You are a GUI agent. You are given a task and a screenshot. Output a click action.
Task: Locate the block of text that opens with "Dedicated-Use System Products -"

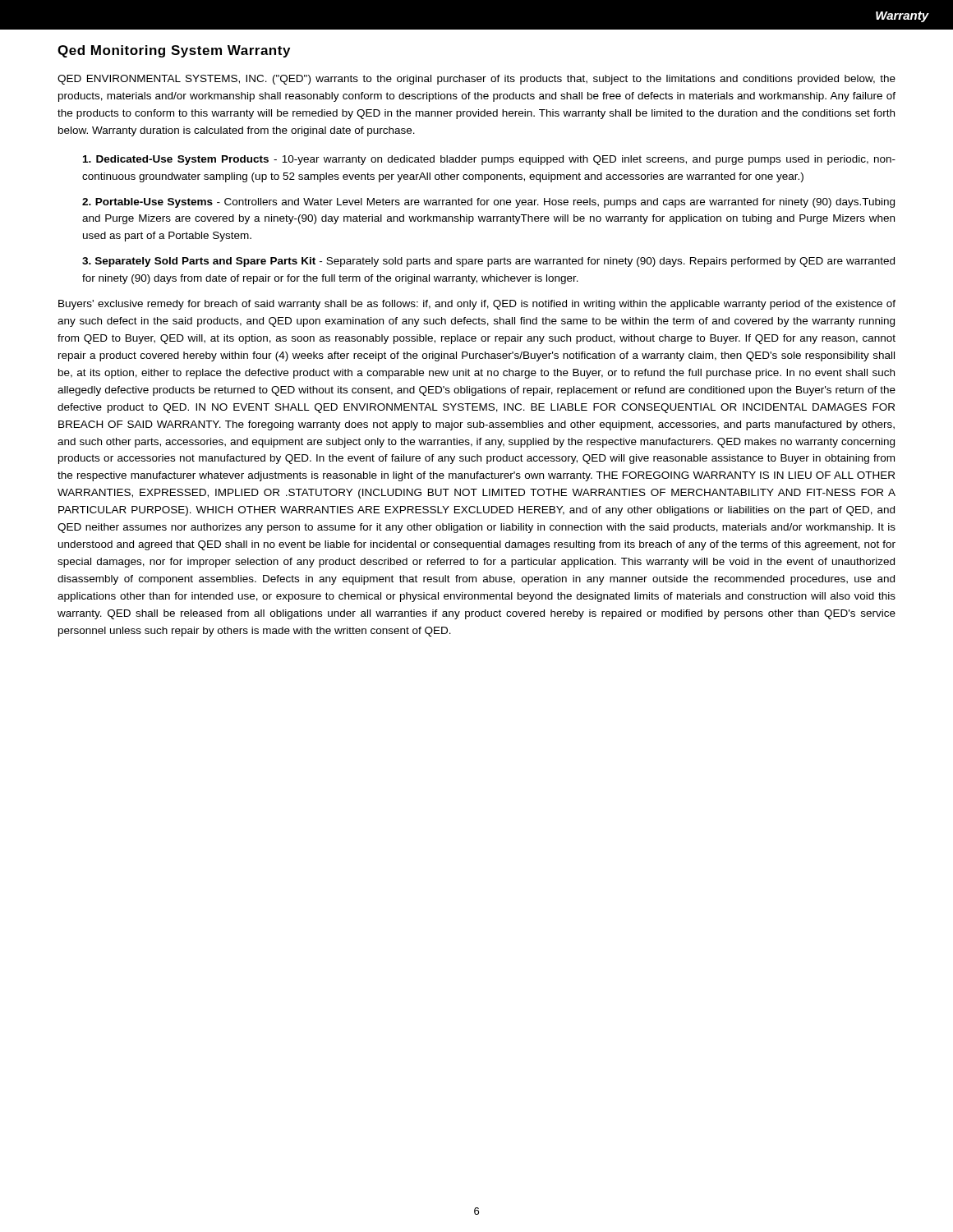click(x=489, y=167)
